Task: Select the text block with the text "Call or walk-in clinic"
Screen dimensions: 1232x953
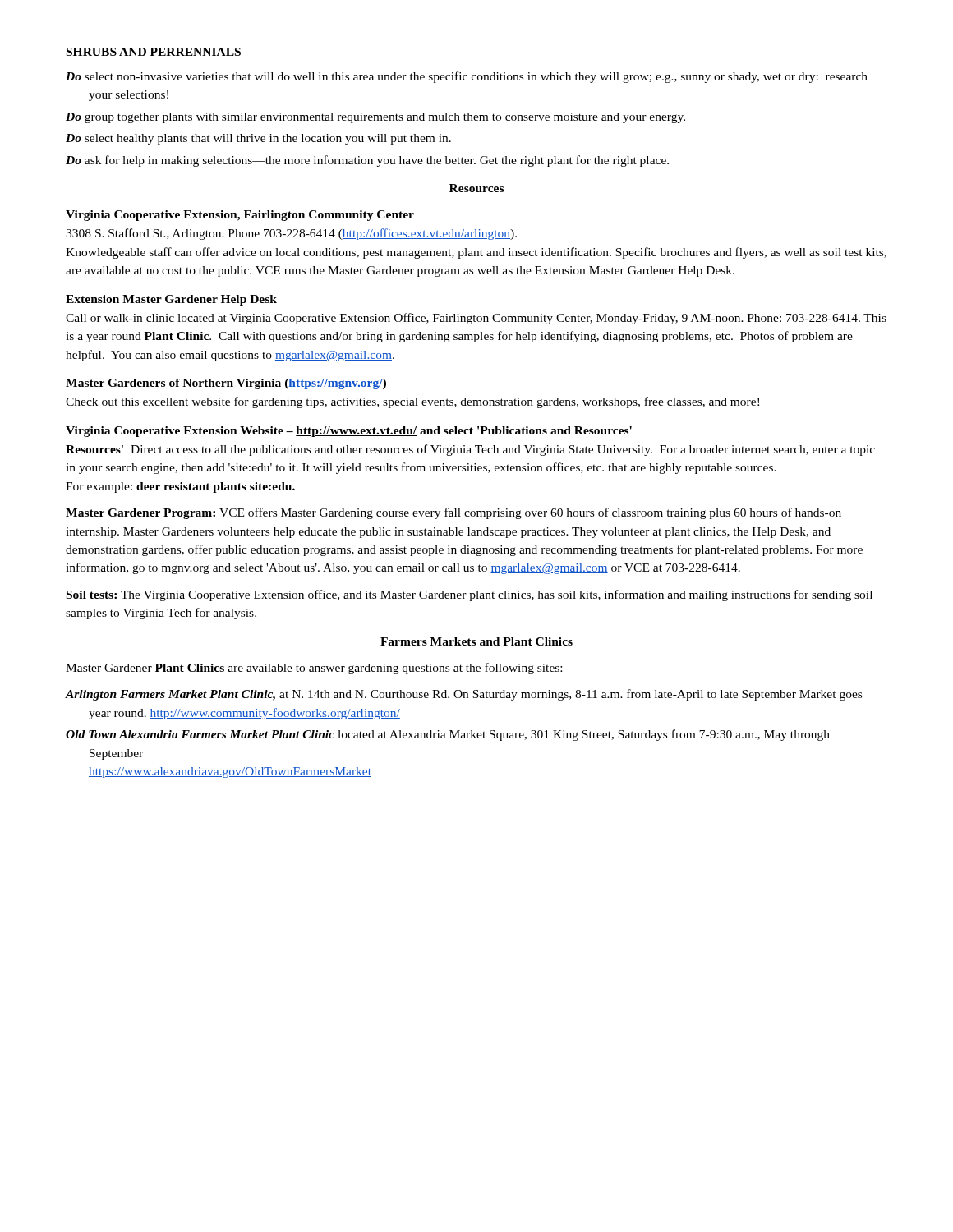Action: click(x=476, y=336)
